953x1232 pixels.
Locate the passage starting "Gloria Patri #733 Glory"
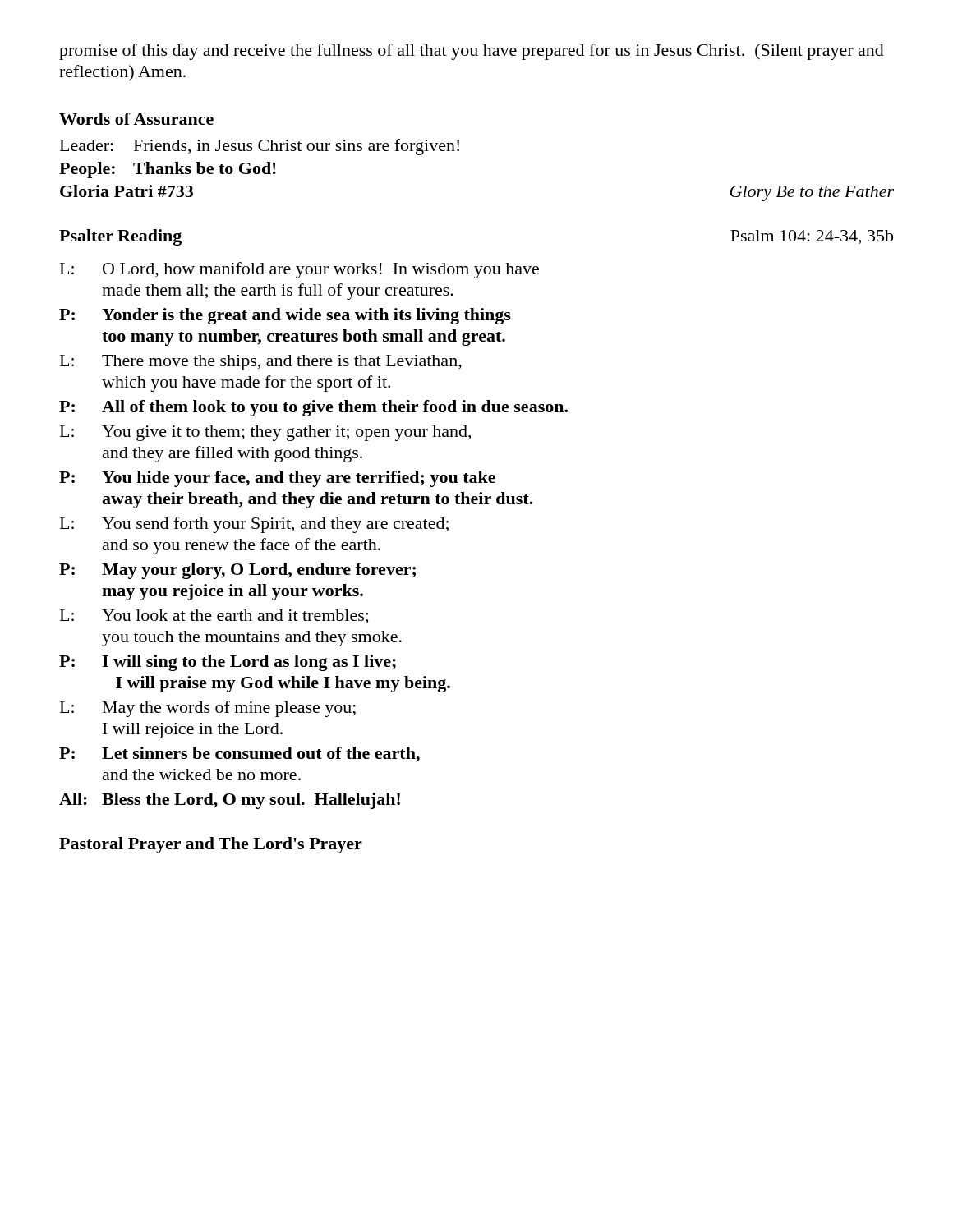(x=133, y=193)
